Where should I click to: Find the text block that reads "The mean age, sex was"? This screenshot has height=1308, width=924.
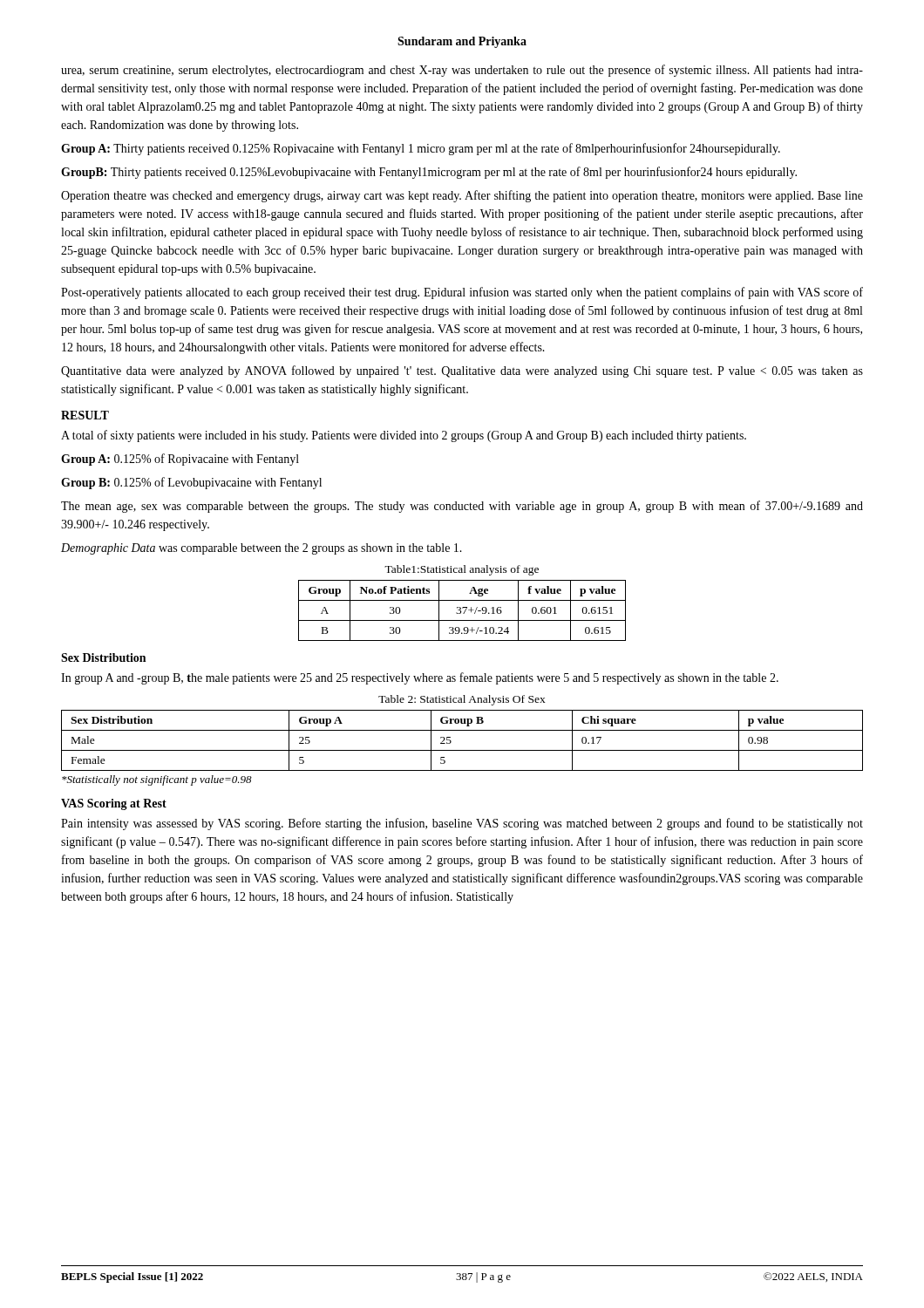(x=462, y=515)
